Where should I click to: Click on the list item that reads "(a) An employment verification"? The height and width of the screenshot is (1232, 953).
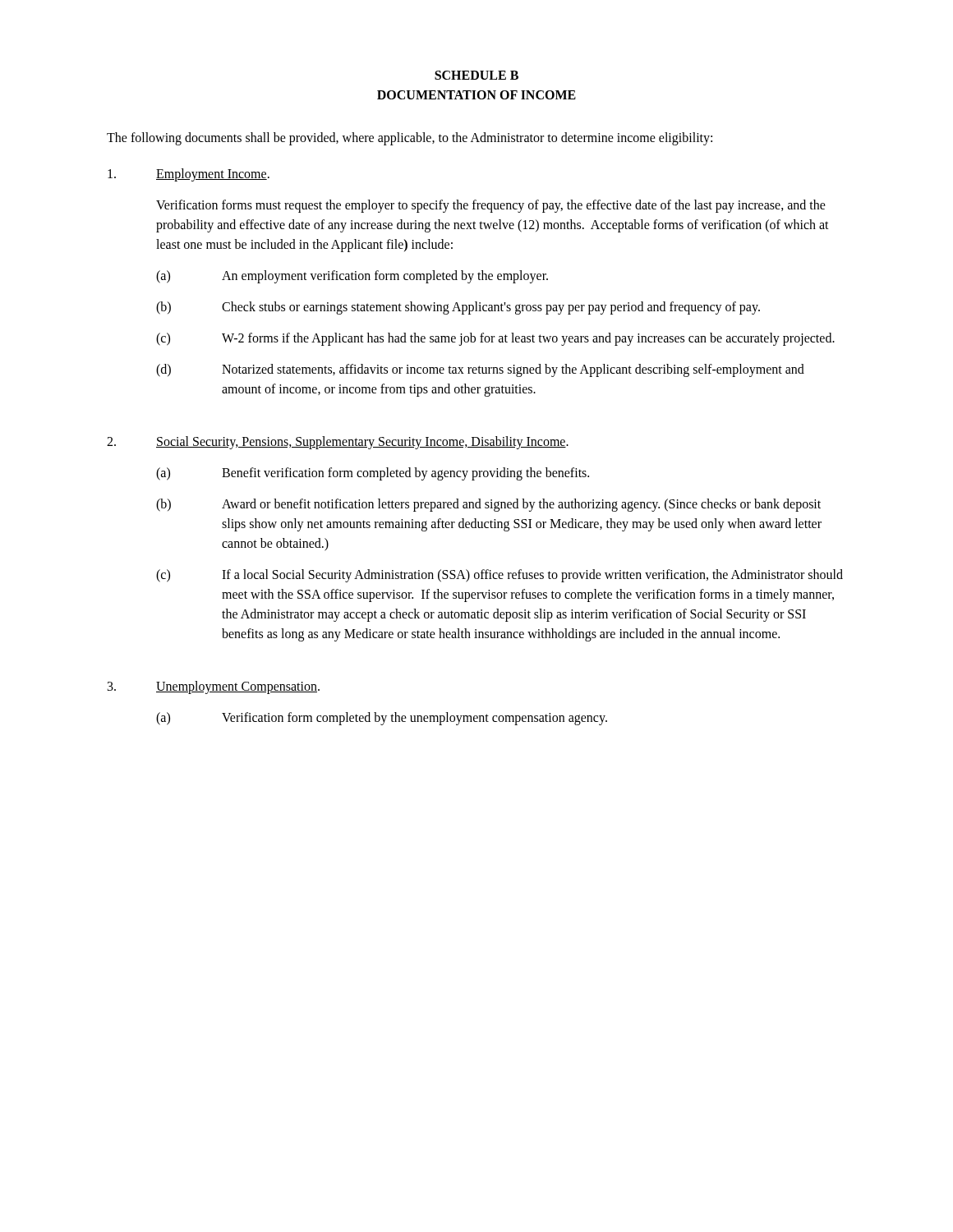(501, 276)
